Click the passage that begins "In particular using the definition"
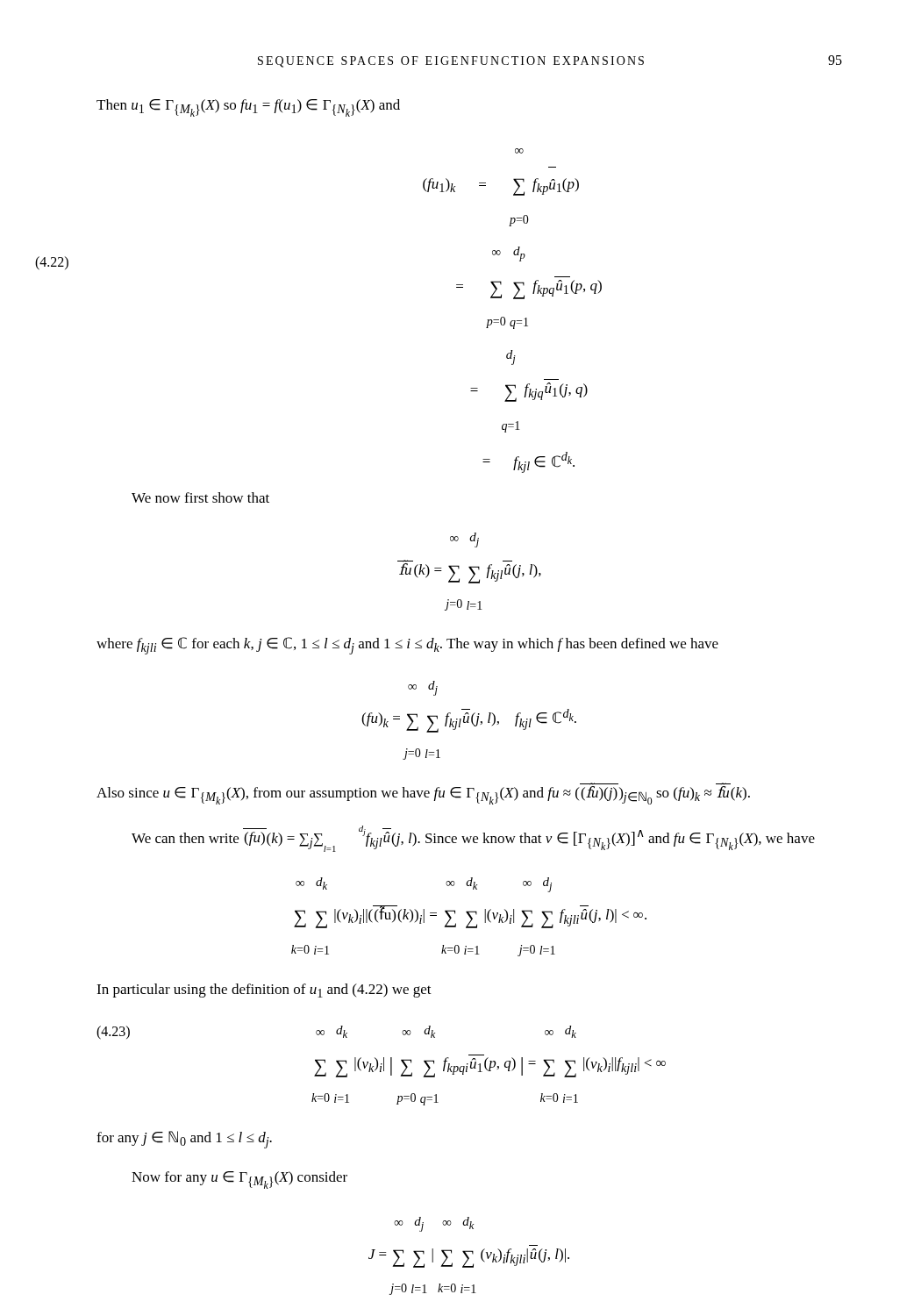The width and height of the screenshot is (921, 1316). pyautogui.click(x=264, y=990)
